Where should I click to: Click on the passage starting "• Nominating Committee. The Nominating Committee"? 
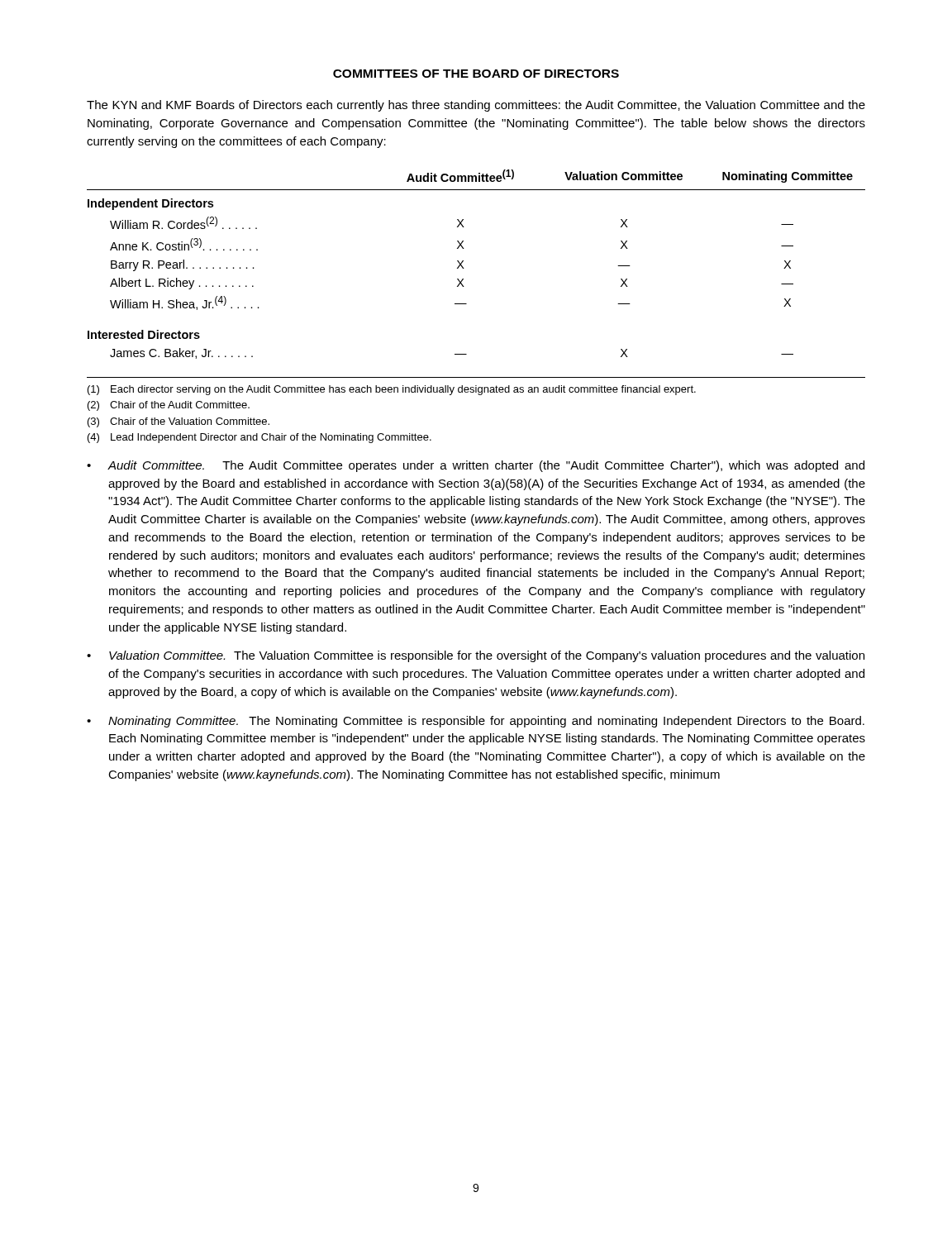[476, 747]
